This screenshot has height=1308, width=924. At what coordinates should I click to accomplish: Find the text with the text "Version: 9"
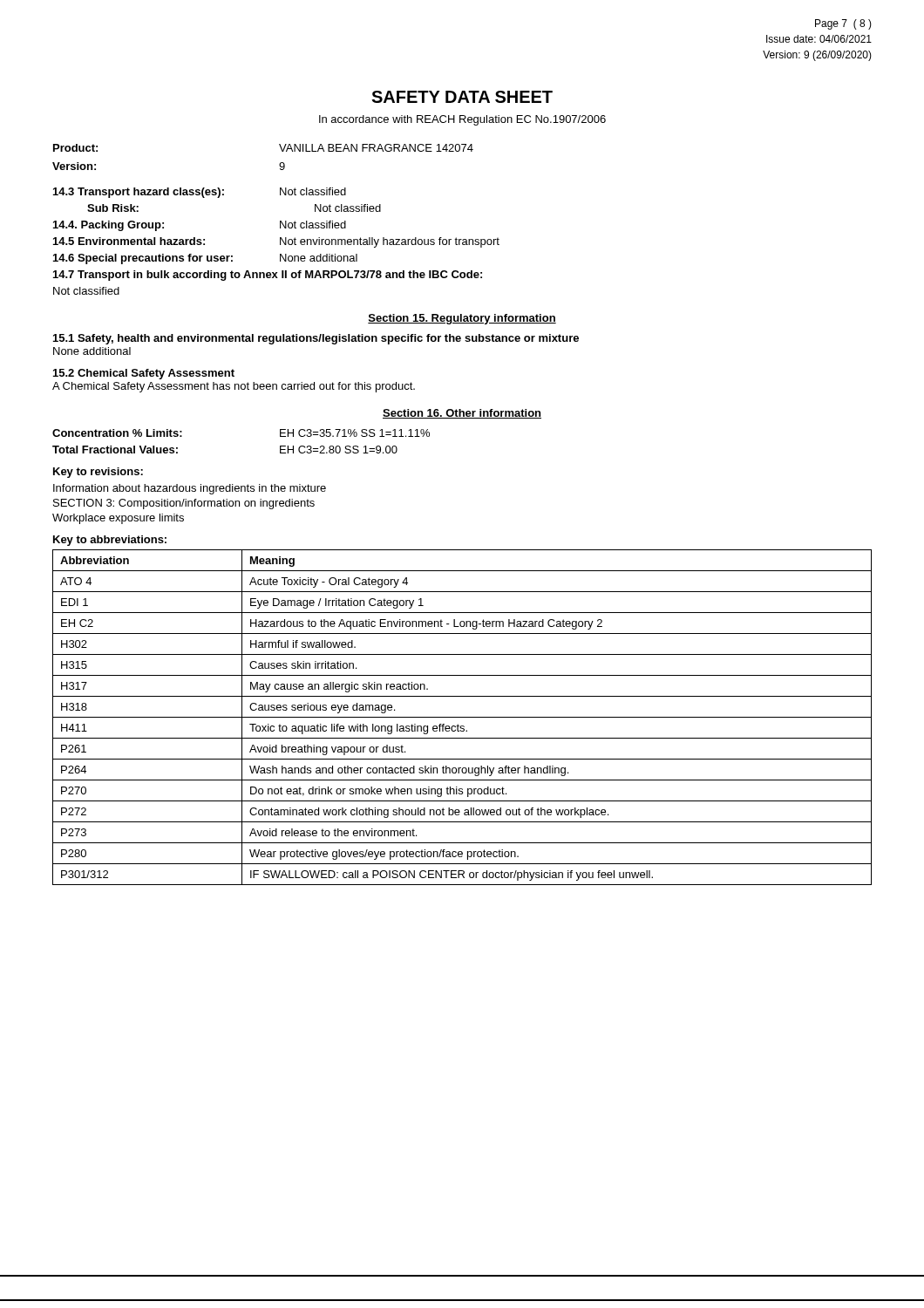tap(73, 166)
